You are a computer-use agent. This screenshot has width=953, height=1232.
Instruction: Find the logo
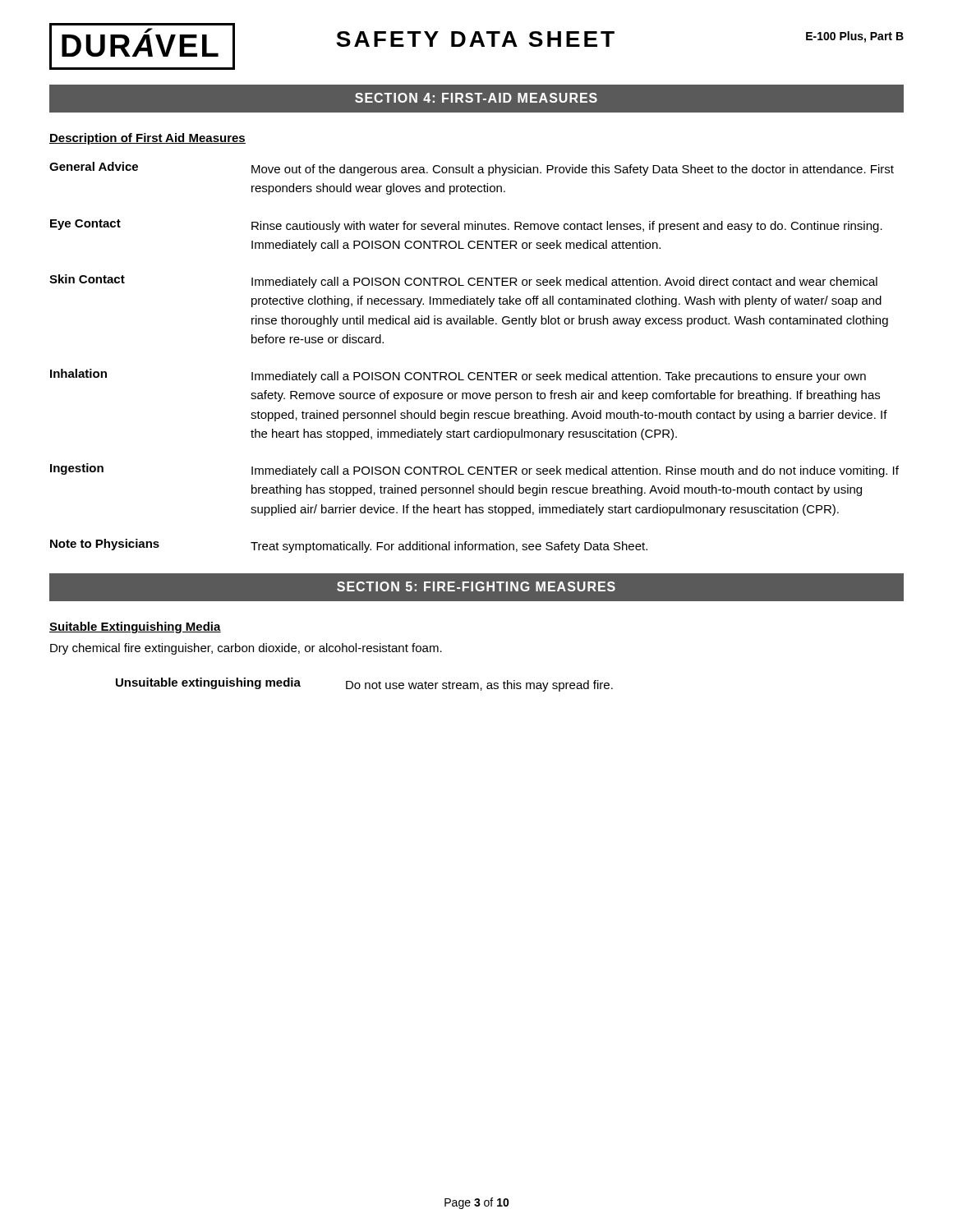click(x=142, y=46)
